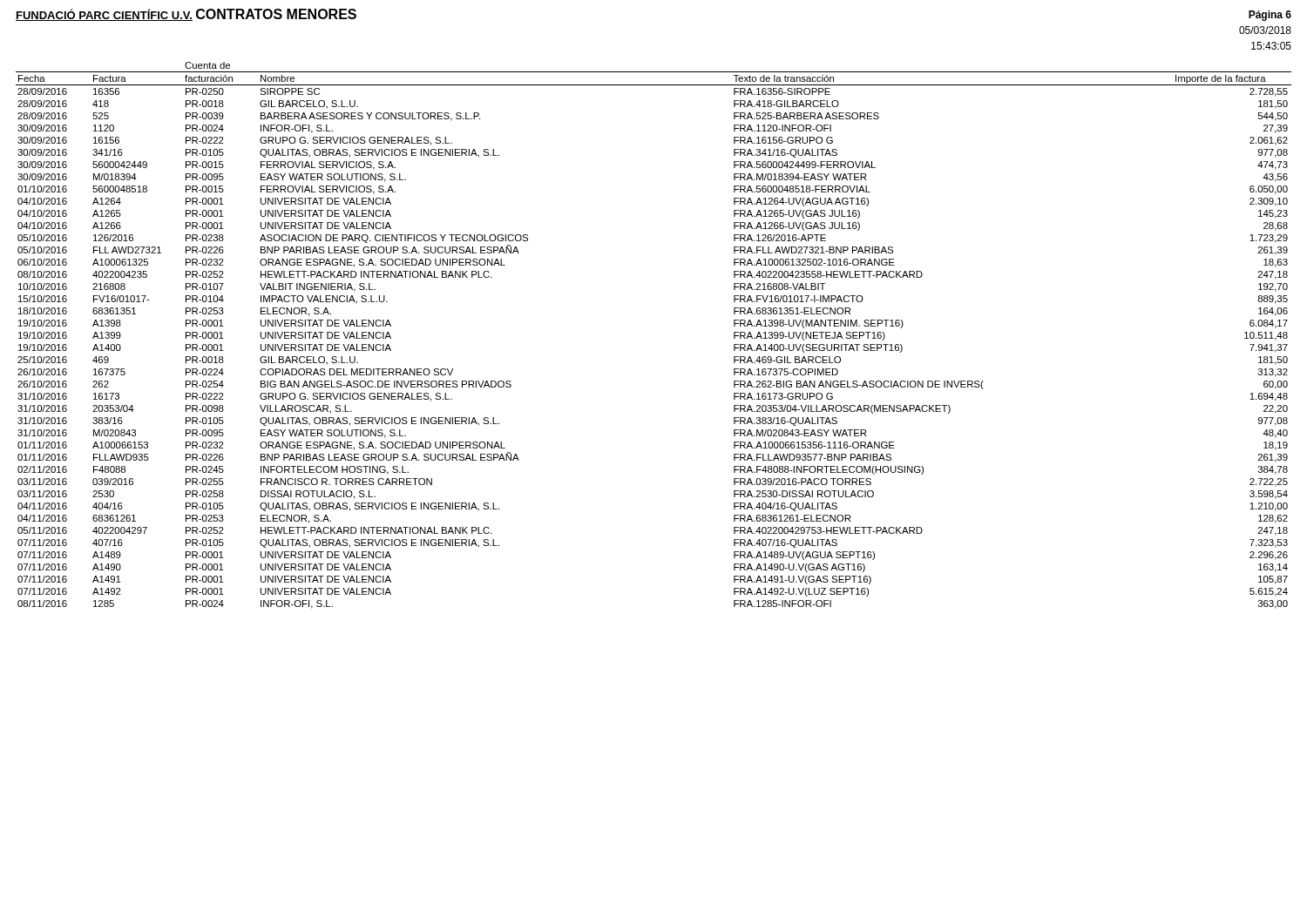Locate the passage starting "CONTRATOS MENORES"
This screenshot has height=924, width=1307.
pyautogui.click(x=276, y=14)
